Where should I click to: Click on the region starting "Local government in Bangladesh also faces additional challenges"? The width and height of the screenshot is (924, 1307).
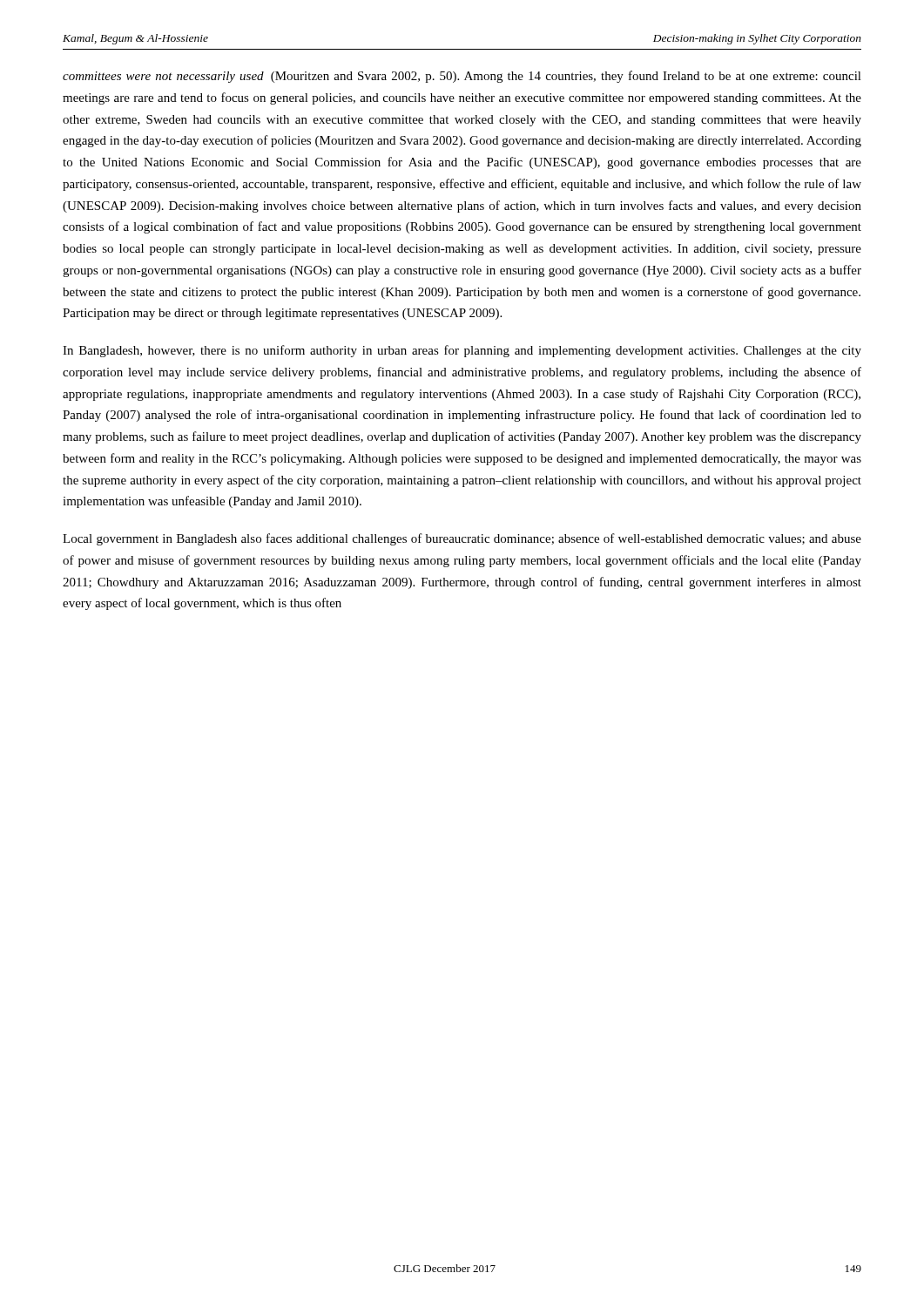tap(462, 571)
